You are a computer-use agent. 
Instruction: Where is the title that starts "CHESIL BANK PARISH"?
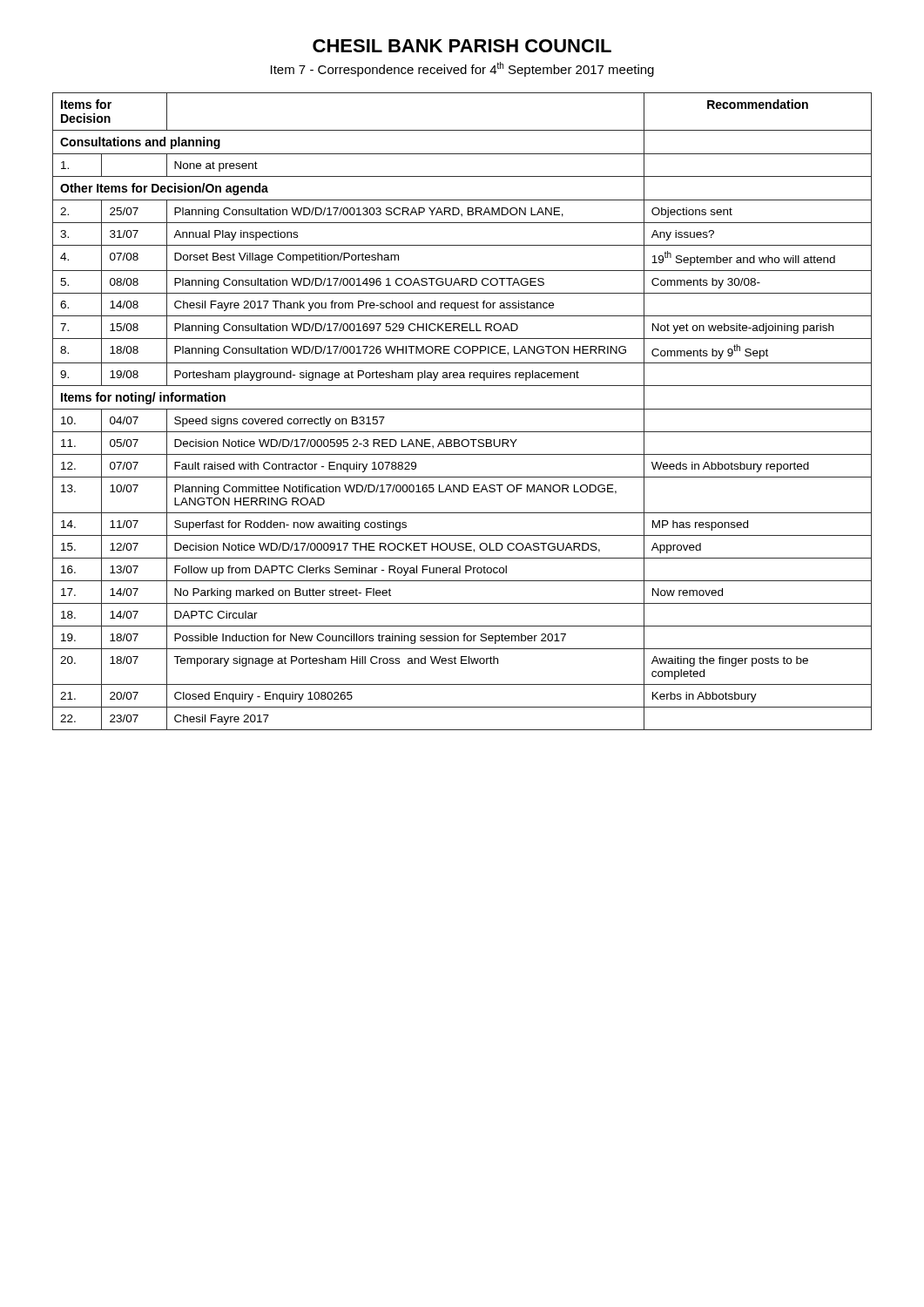click(462, 46)
